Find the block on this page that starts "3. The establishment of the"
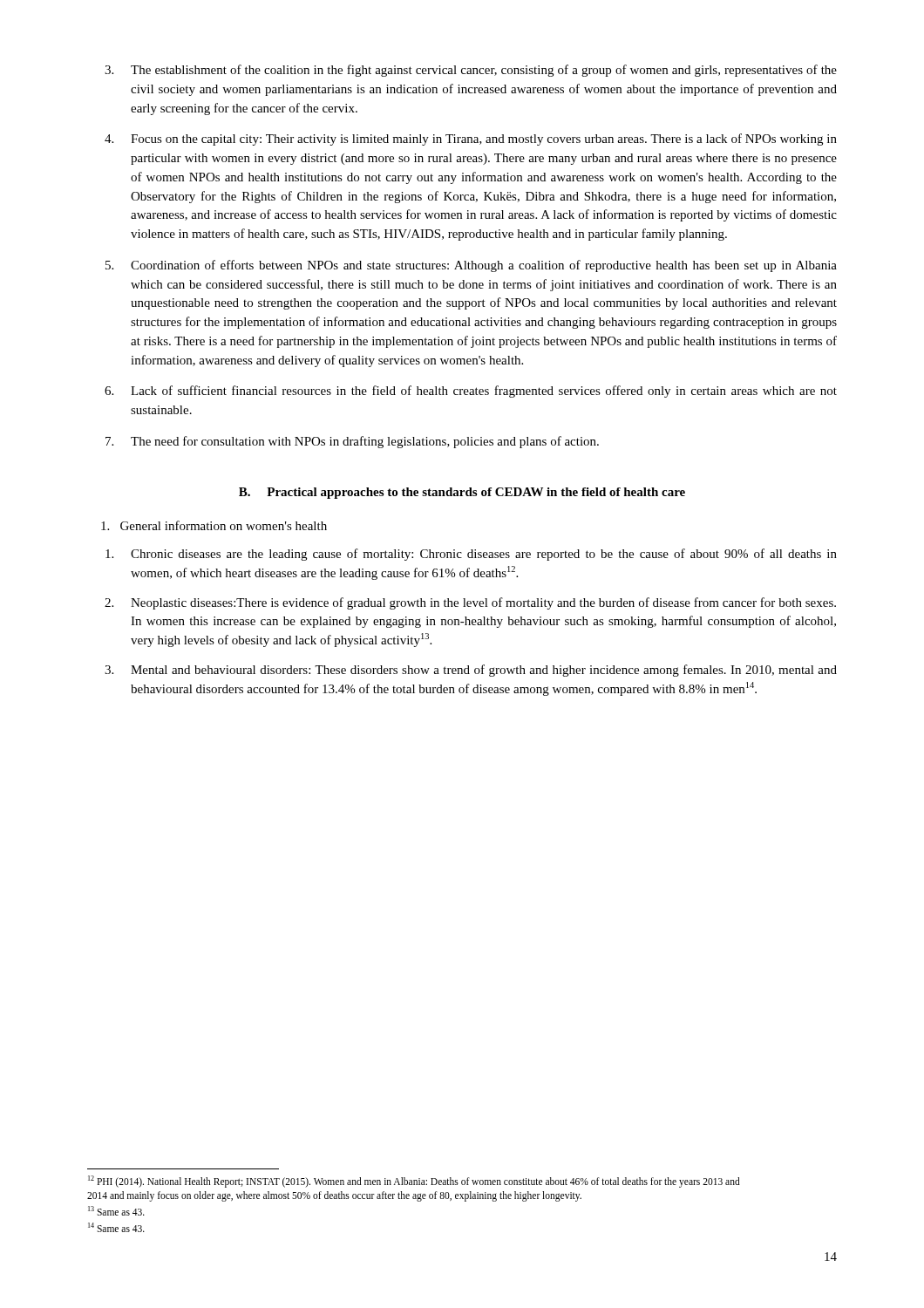The image size is (924, 1308). (471, 88)
